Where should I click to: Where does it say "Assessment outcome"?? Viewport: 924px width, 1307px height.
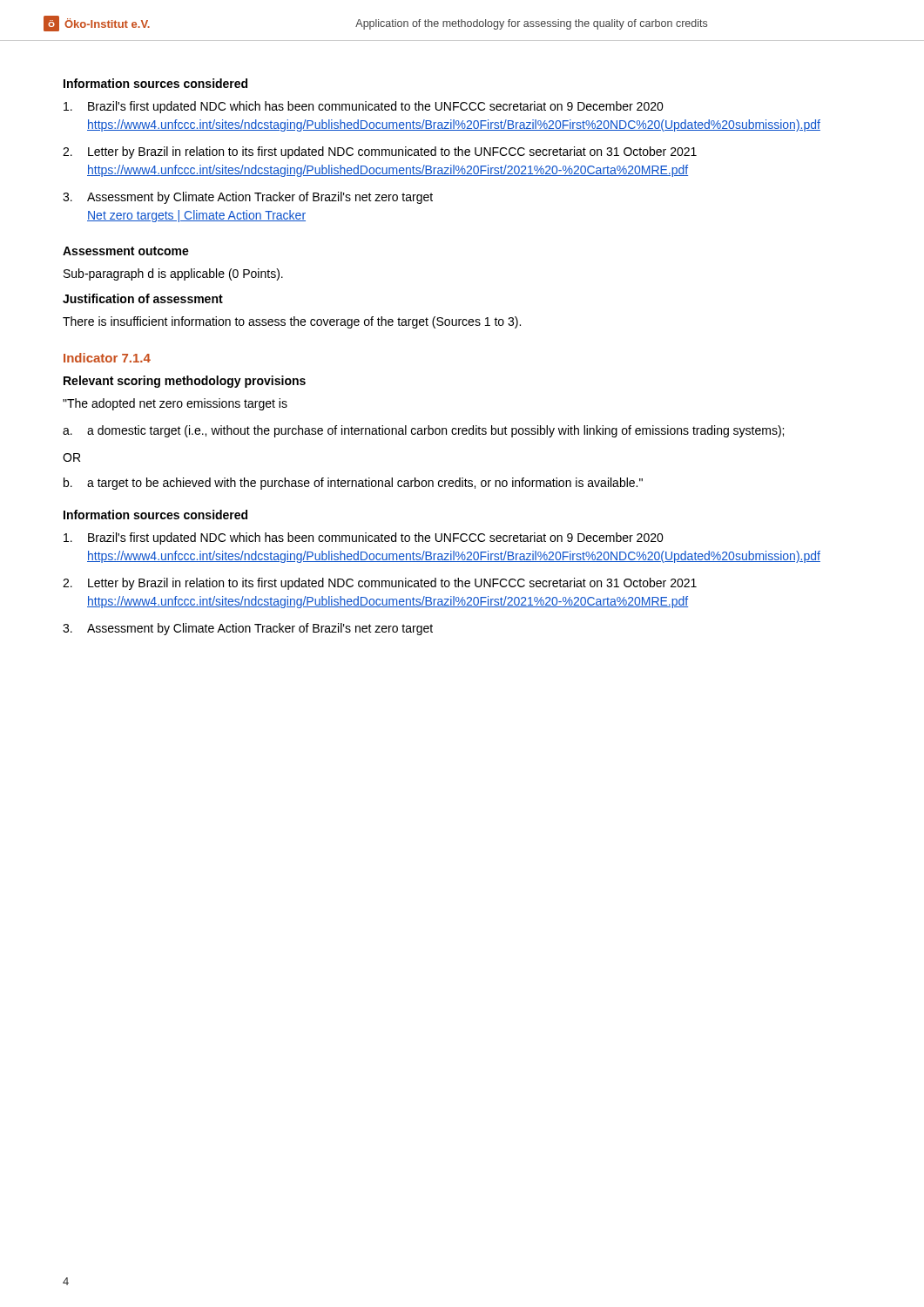pyautogui.click(x=126, y=251)
